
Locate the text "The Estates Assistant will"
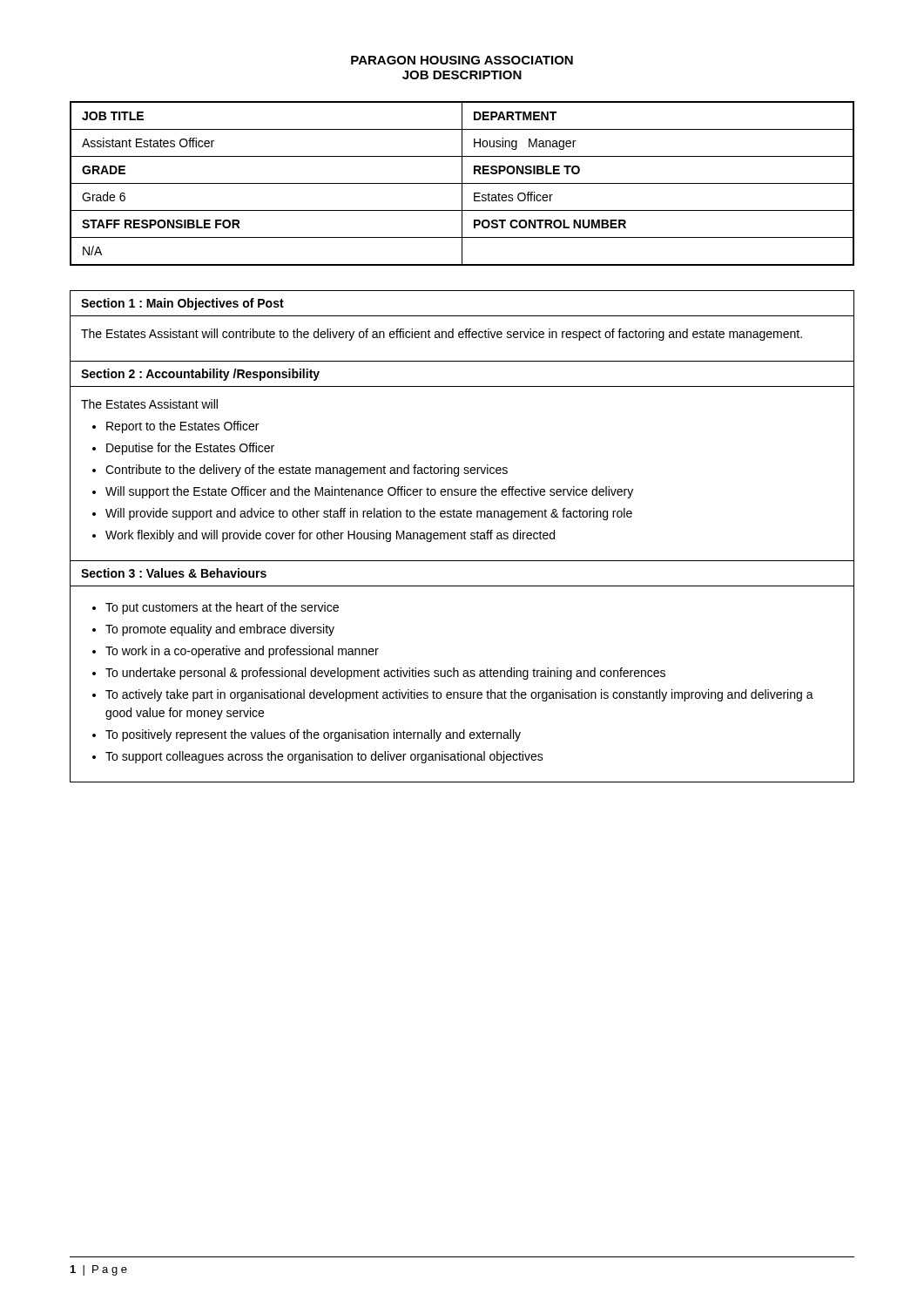click(x=150, y=404)
